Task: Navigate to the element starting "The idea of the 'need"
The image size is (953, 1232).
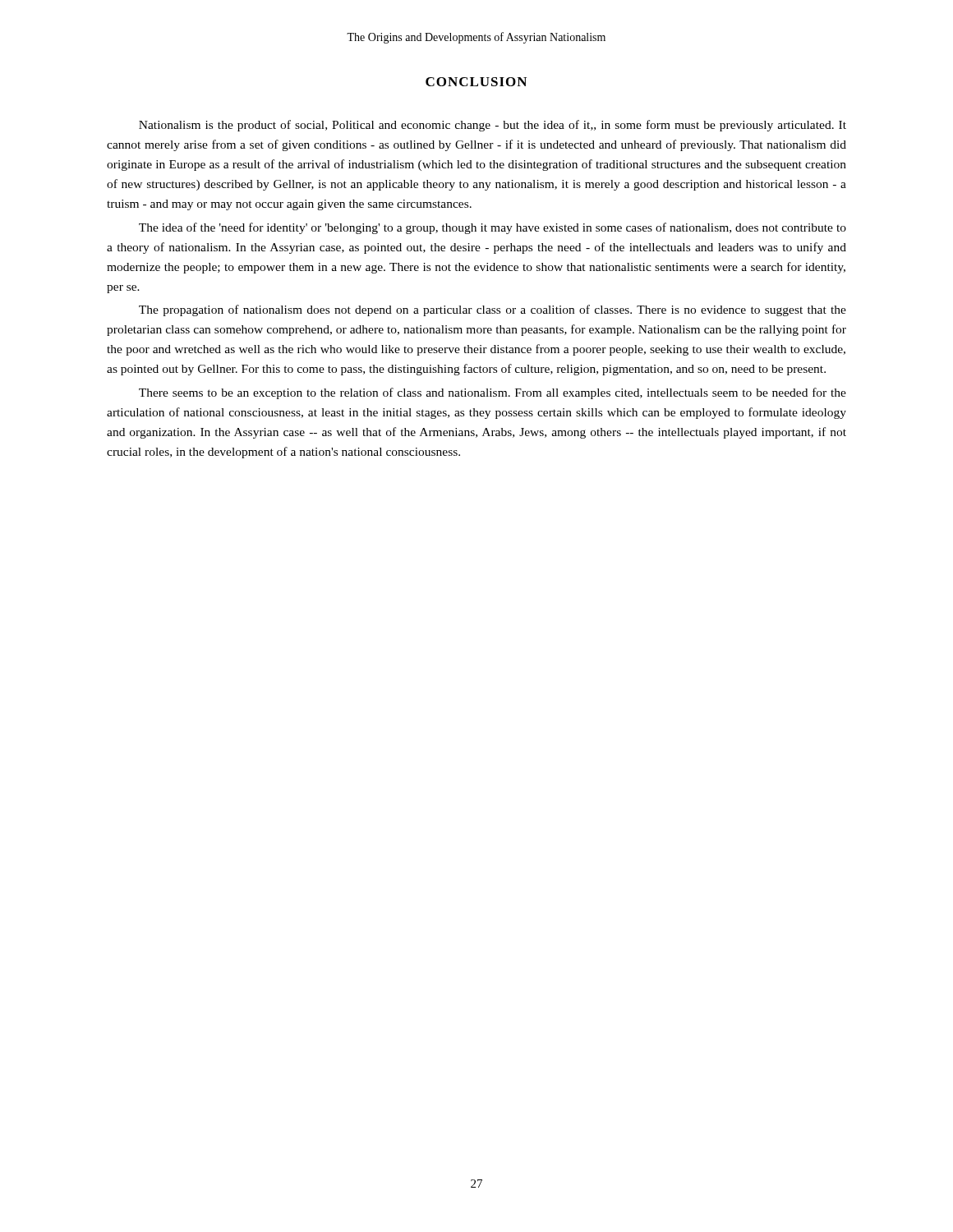Action: pyautogui.click(x=476, y=256)
